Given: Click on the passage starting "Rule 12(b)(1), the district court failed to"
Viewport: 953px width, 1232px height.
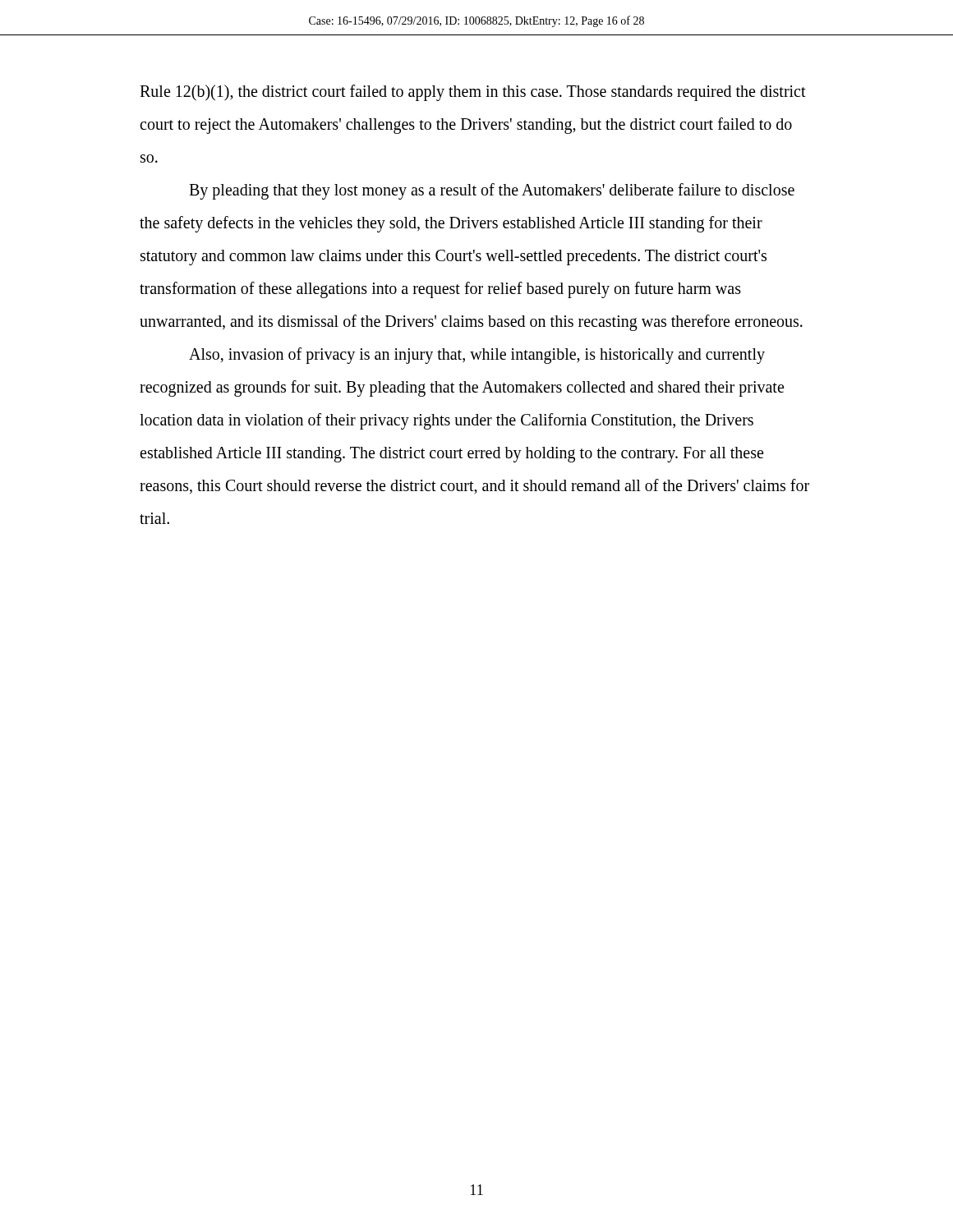Looking at the screenshot, I should [473, 124].
